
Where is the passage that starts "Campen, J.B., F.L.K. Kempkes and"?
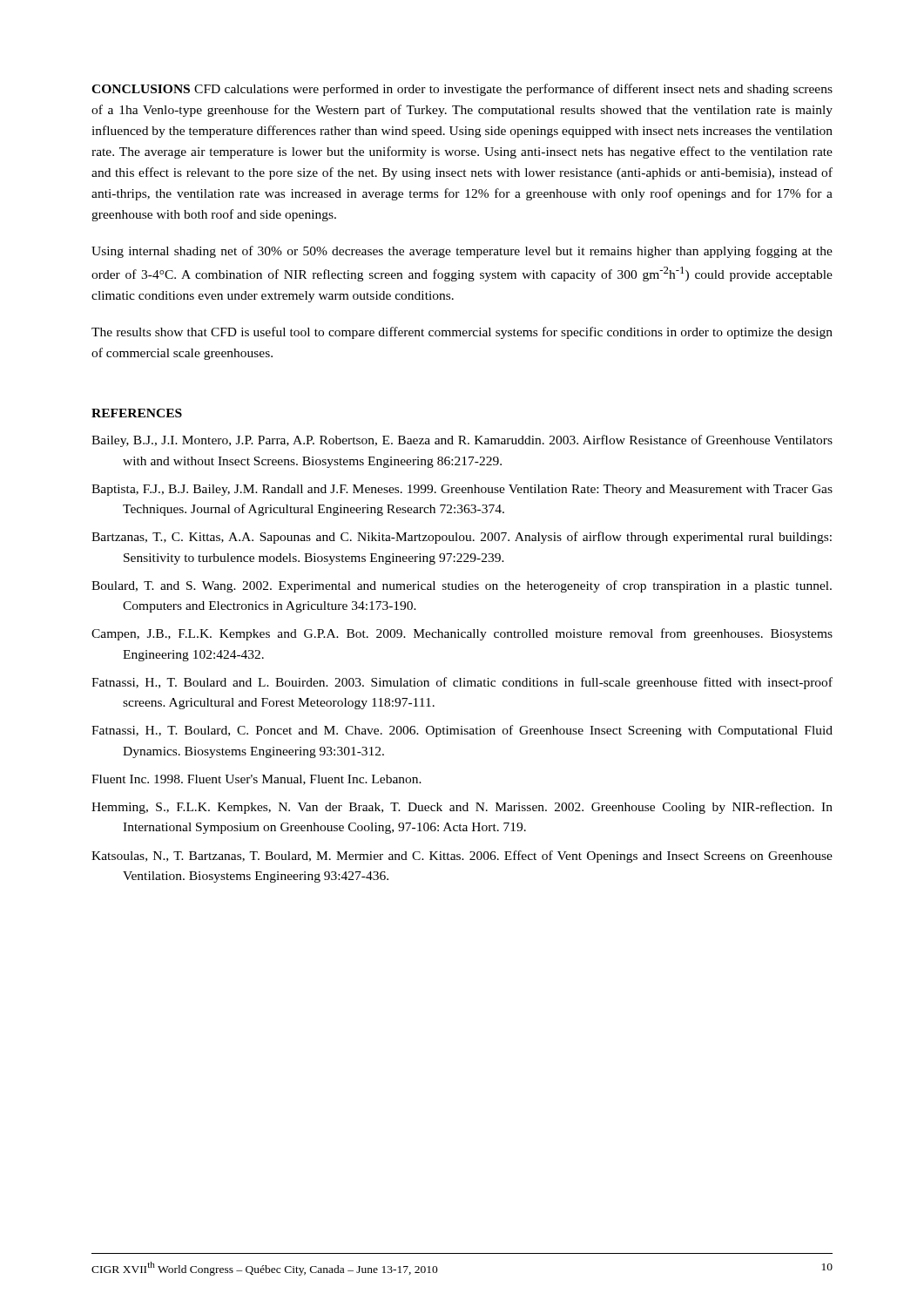click(x=462, y=643)
